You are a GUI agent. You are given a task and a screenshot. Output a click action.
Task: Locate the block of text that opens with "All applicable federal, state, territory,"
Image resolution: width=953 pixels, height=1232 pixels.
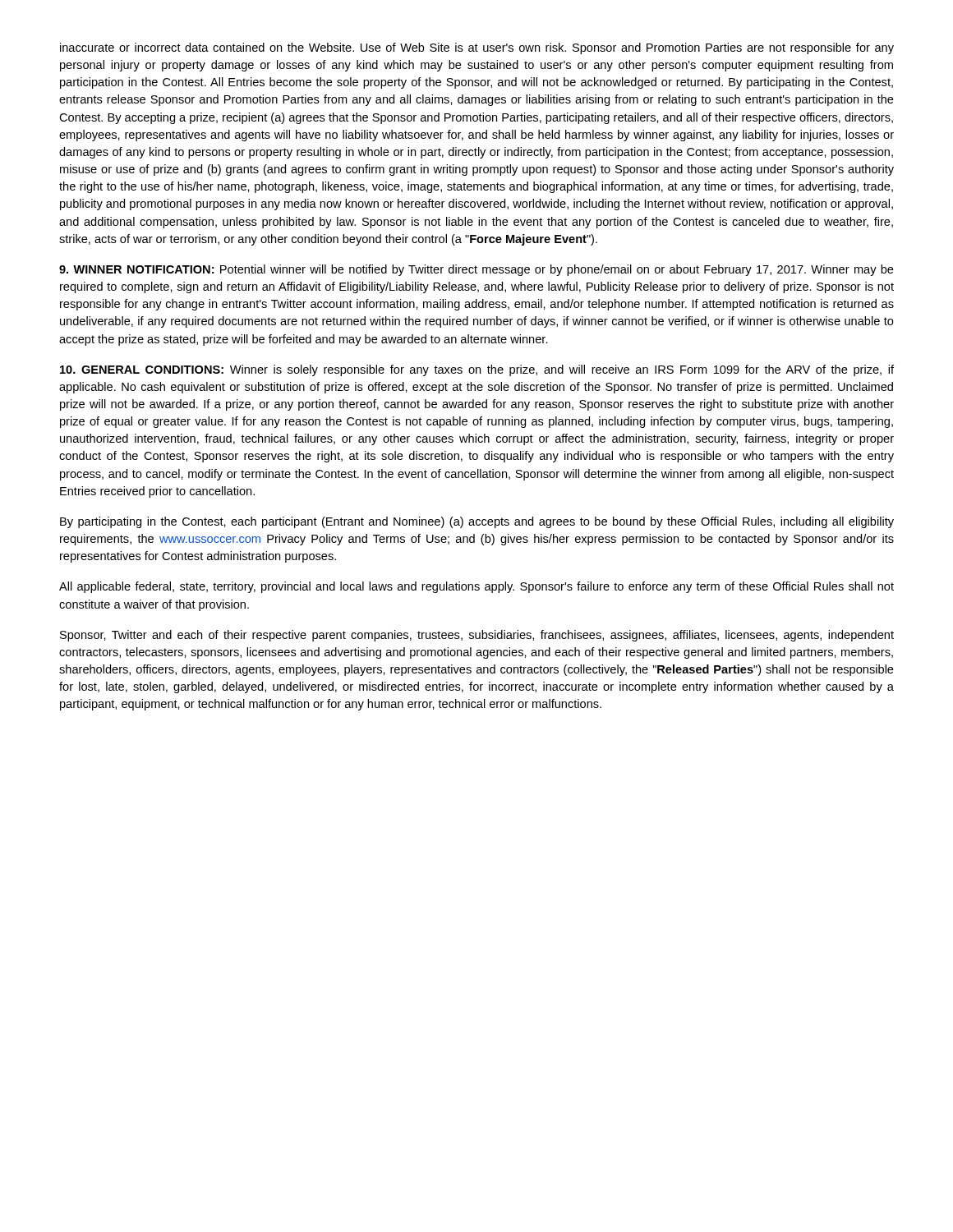click(476, 595)
